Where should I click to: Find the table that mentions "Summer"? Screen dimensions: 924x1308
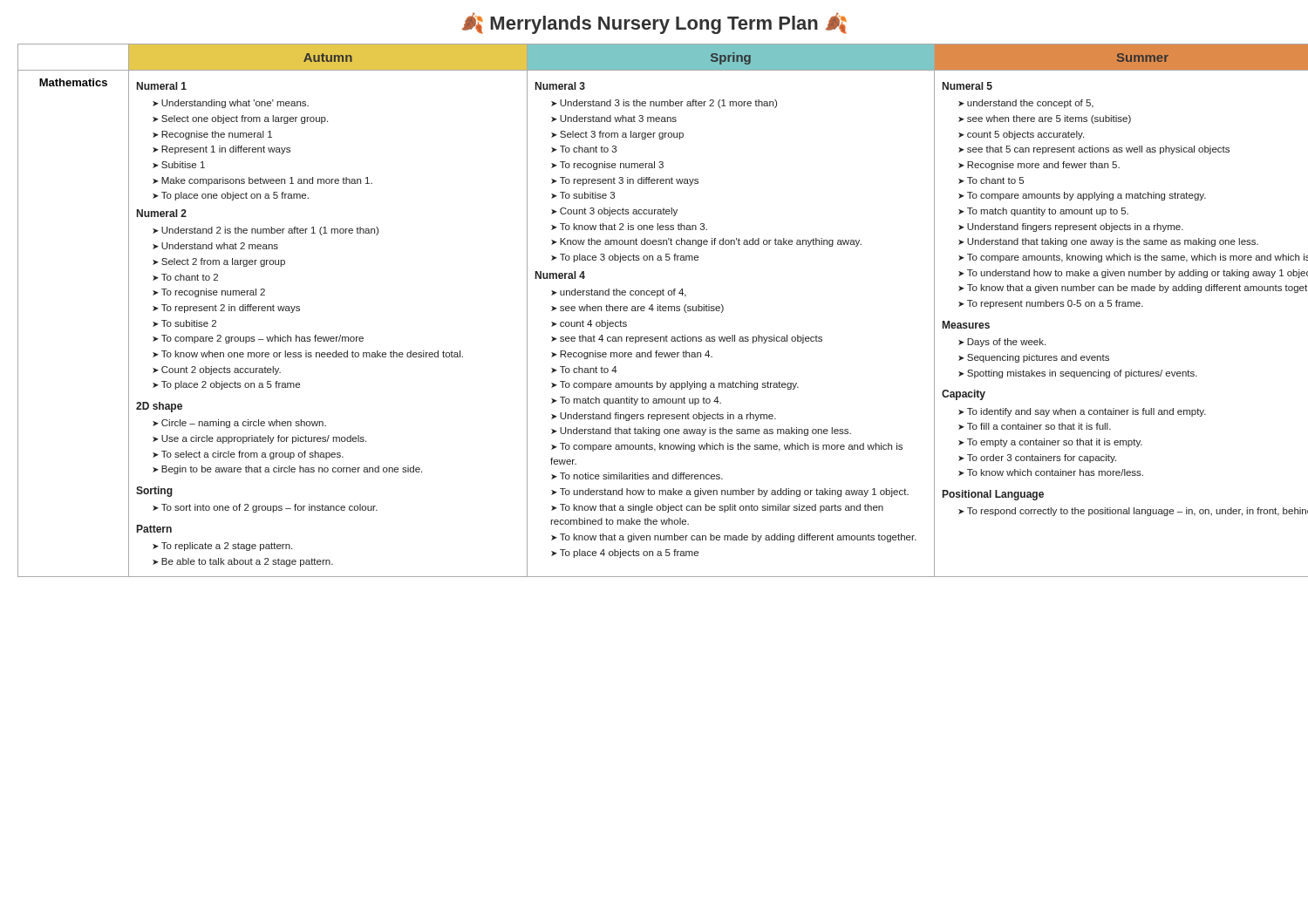pyautogui.click(x=654, y=310)
